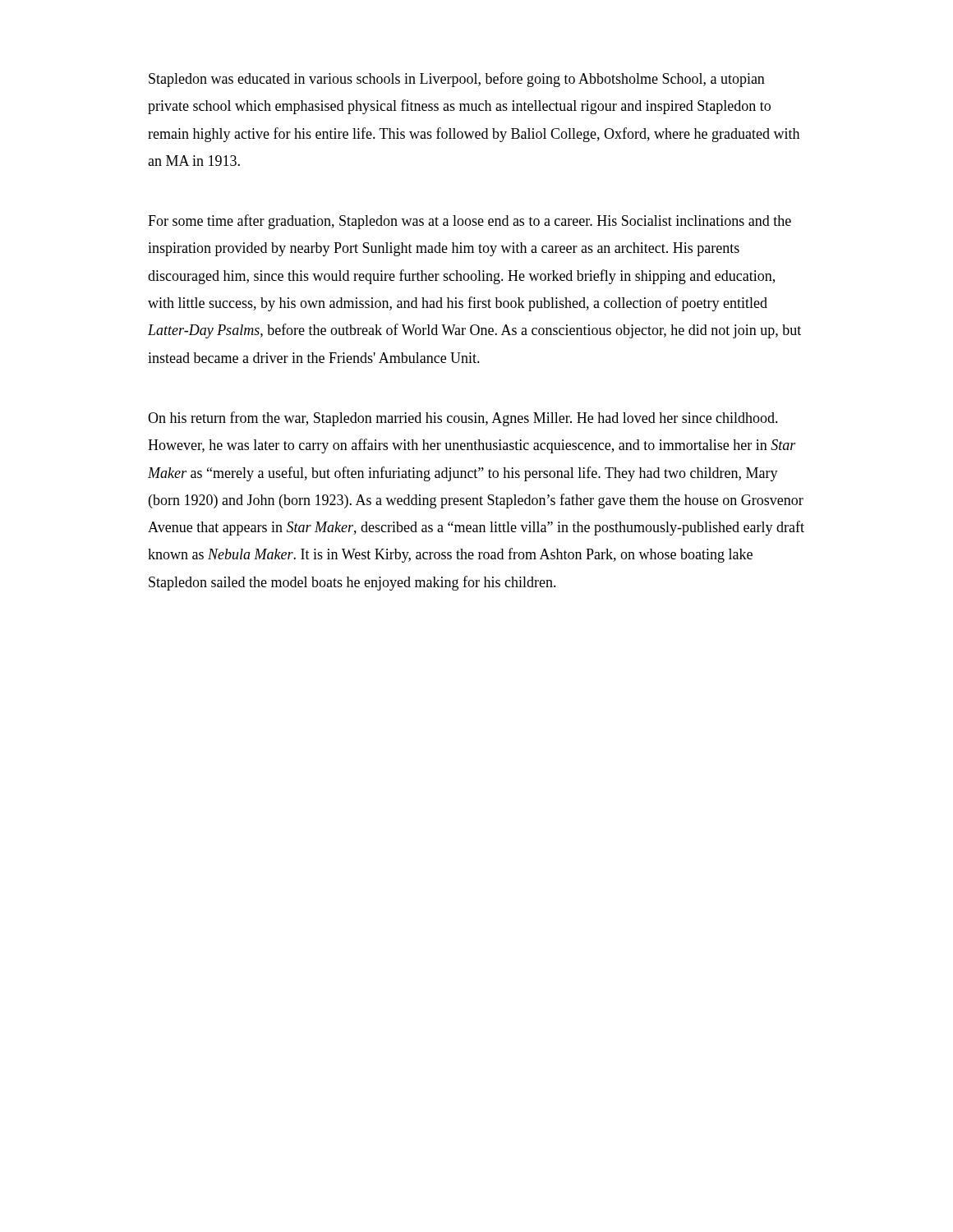Locate the text block starting "Stapledon was educated"
This screenshot has width=953, height=1232.
(x=474, y=120)
